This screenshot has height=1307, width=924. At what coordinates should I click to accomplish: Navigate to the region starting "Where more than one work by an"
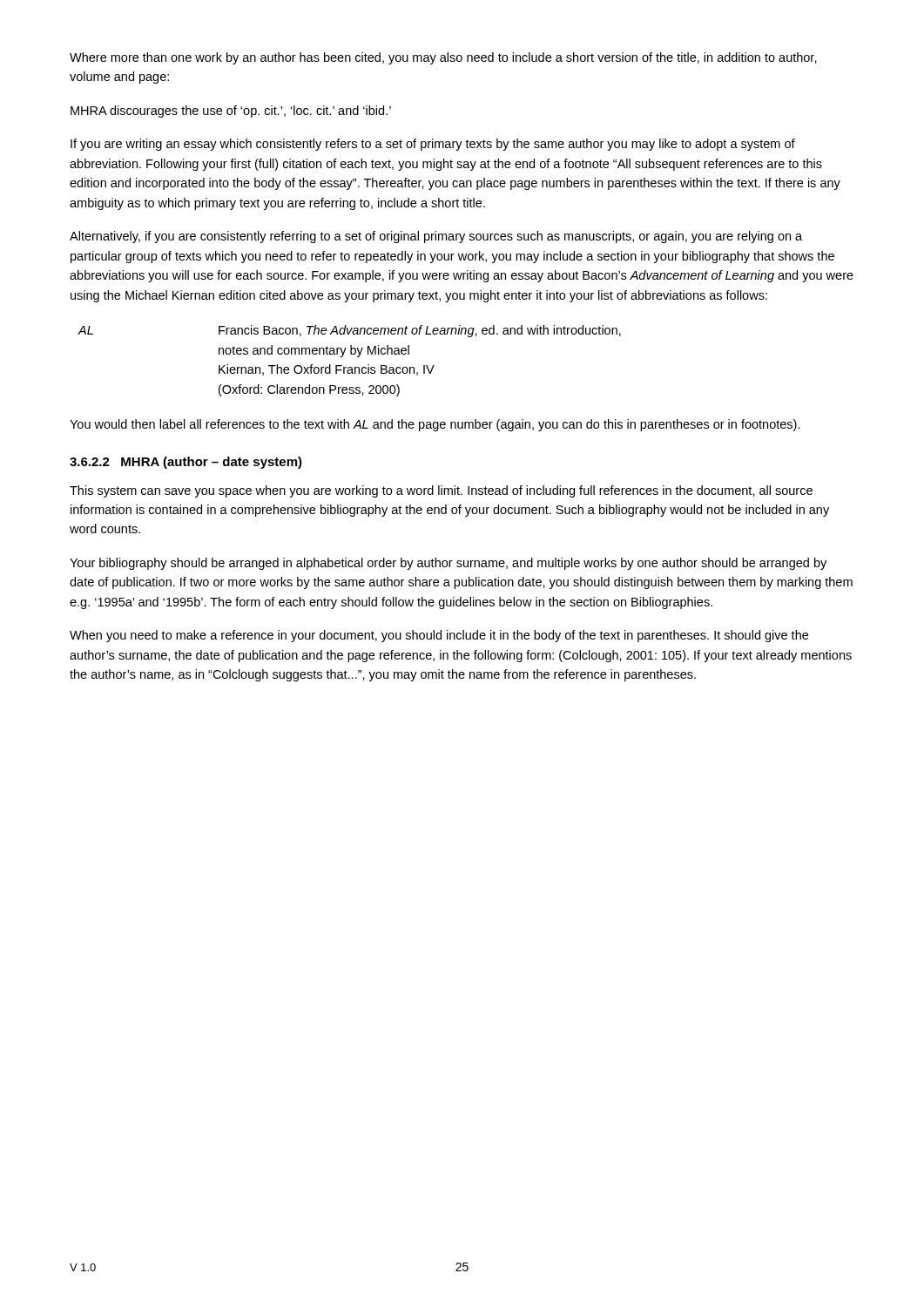443,67
